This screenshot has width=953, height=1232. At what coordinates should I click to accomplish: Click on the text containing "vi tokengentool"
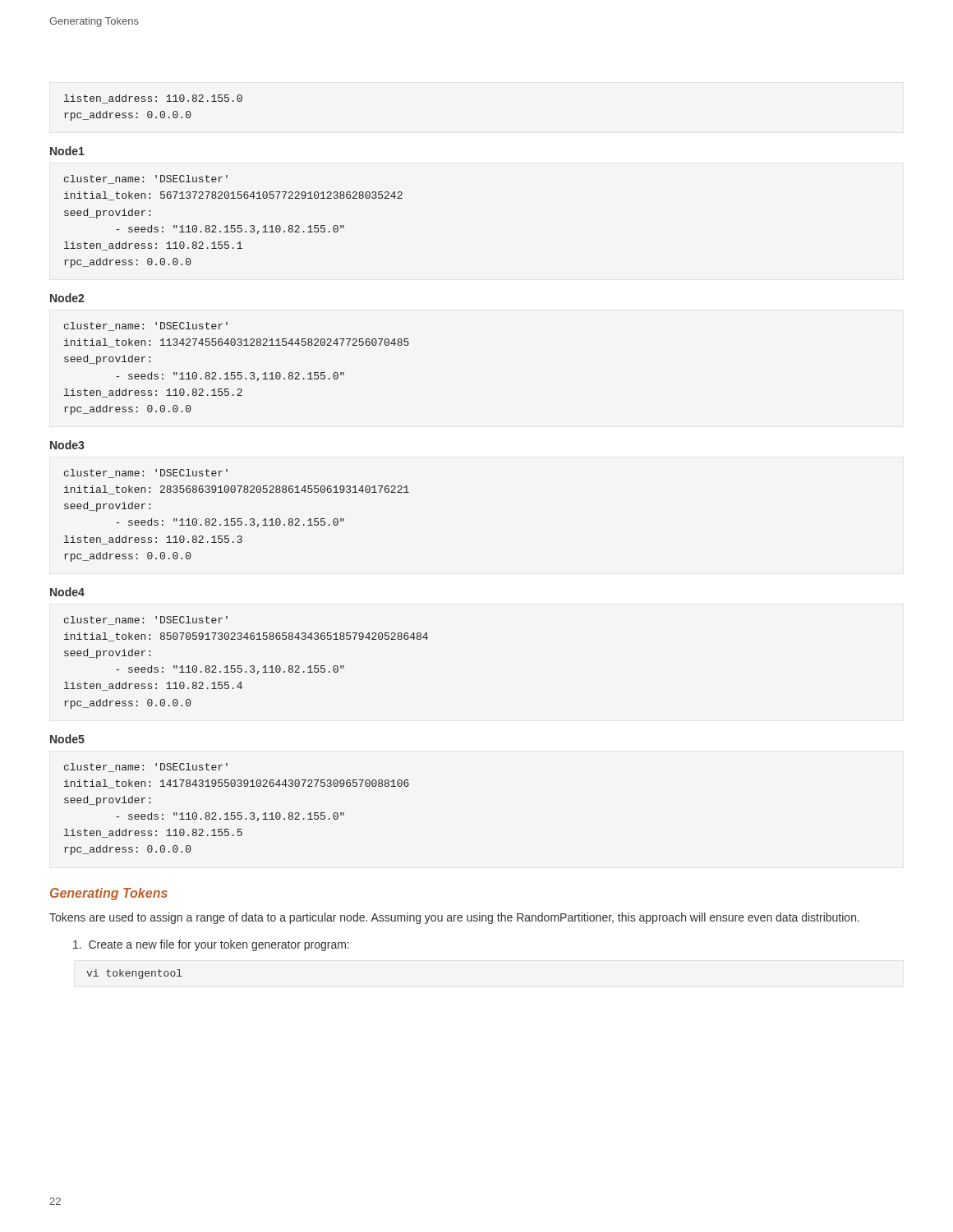click(134, 974)
